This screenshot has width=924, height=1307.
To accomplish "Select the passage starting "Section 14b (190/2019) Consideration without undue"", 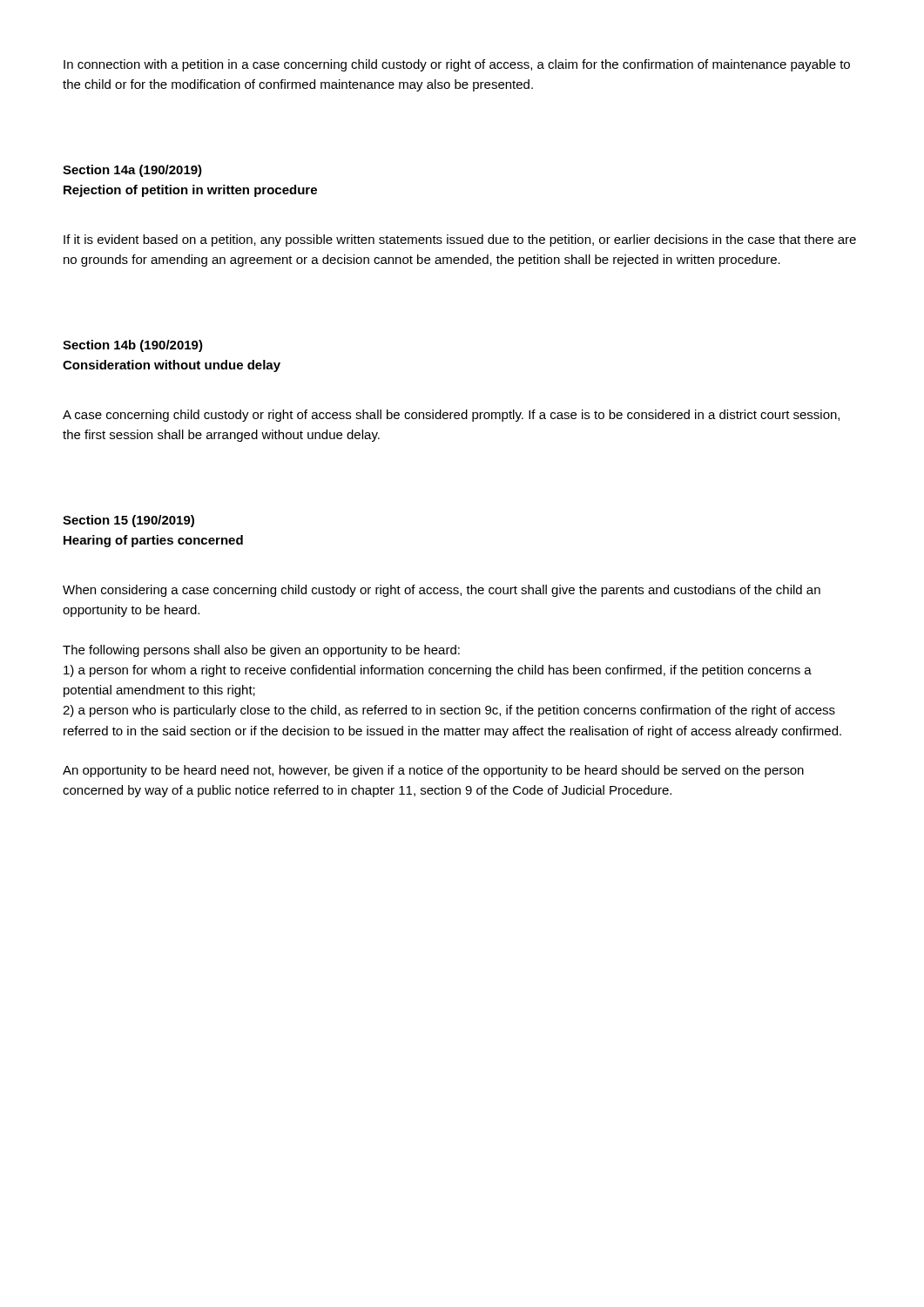I will 133,346.
